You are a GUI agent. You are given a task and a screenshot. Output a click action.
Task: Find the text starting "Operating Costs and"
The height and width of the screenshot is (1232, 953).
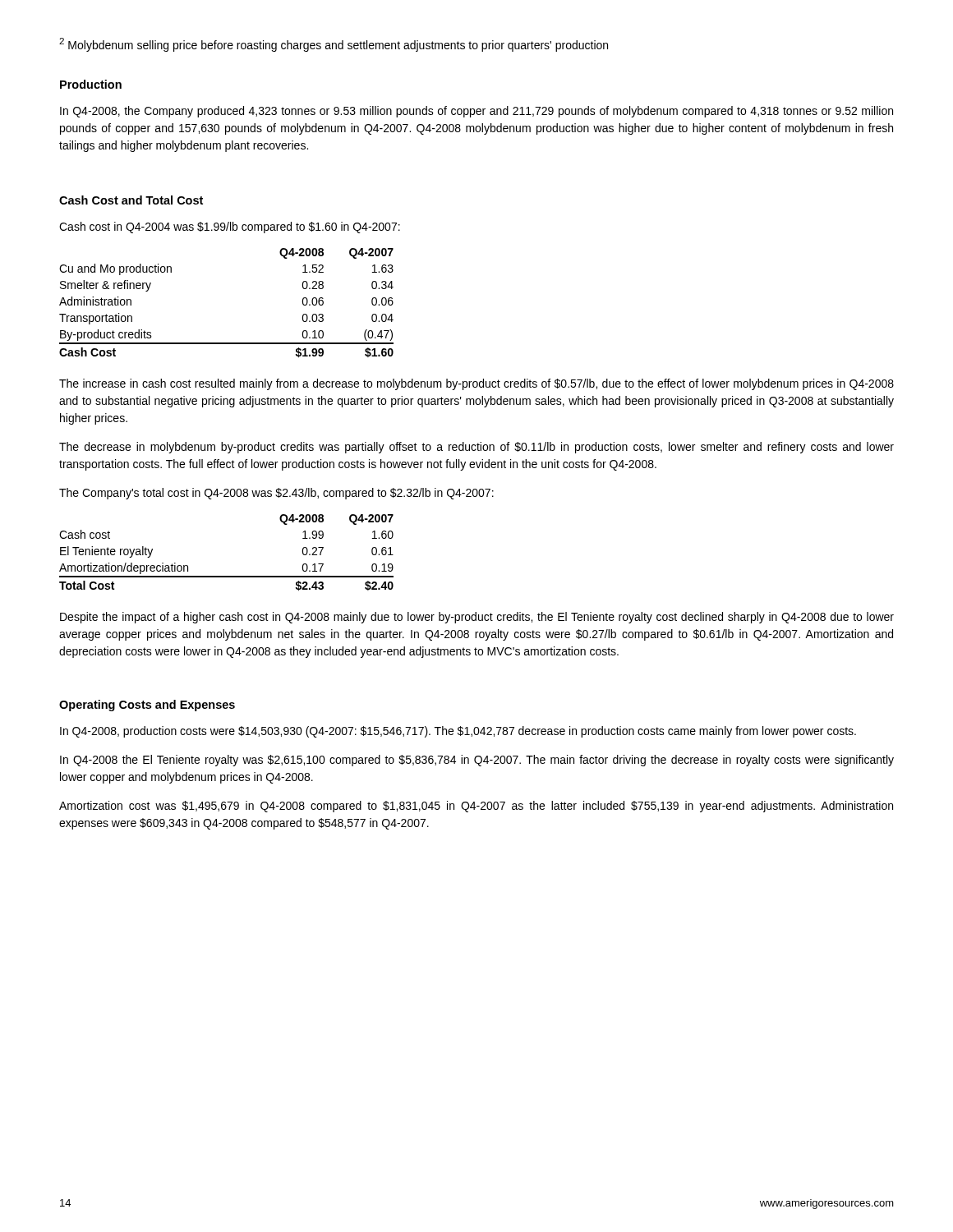coord(147,705)
